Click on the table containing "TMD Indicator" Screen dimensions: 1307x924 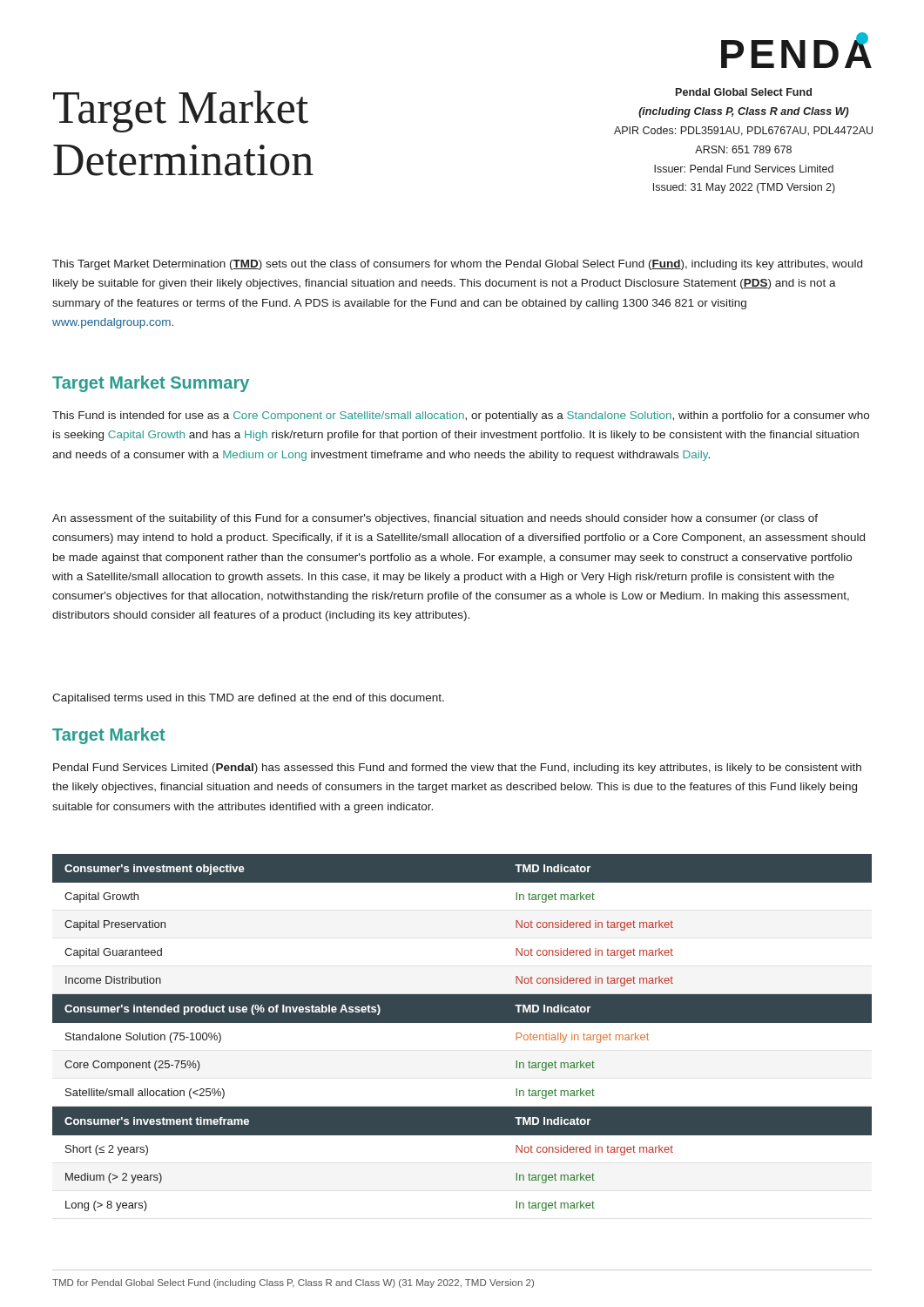click(x=462, y=1036)
